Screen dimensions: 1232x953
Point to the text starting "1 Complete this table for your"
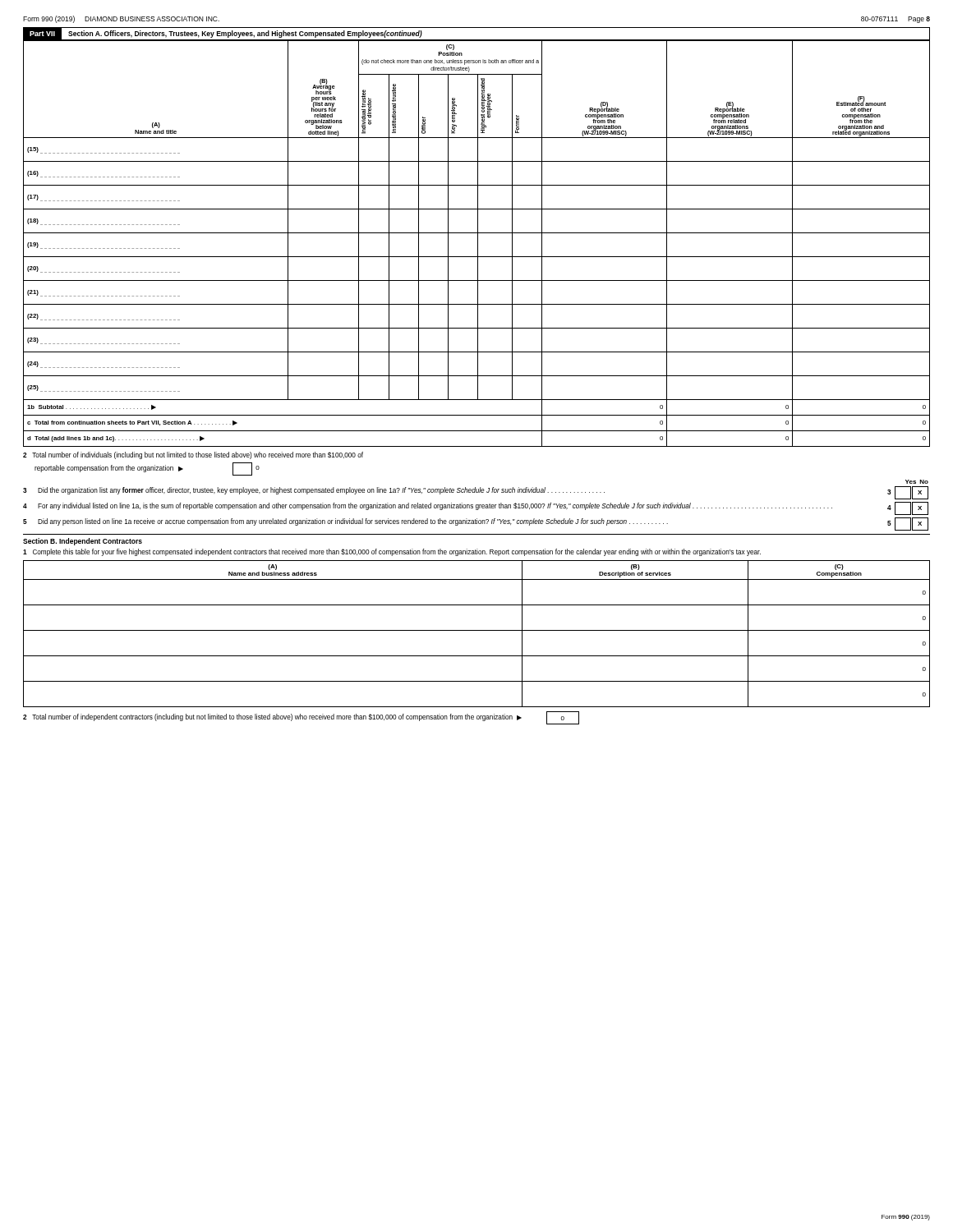(392, 552)
